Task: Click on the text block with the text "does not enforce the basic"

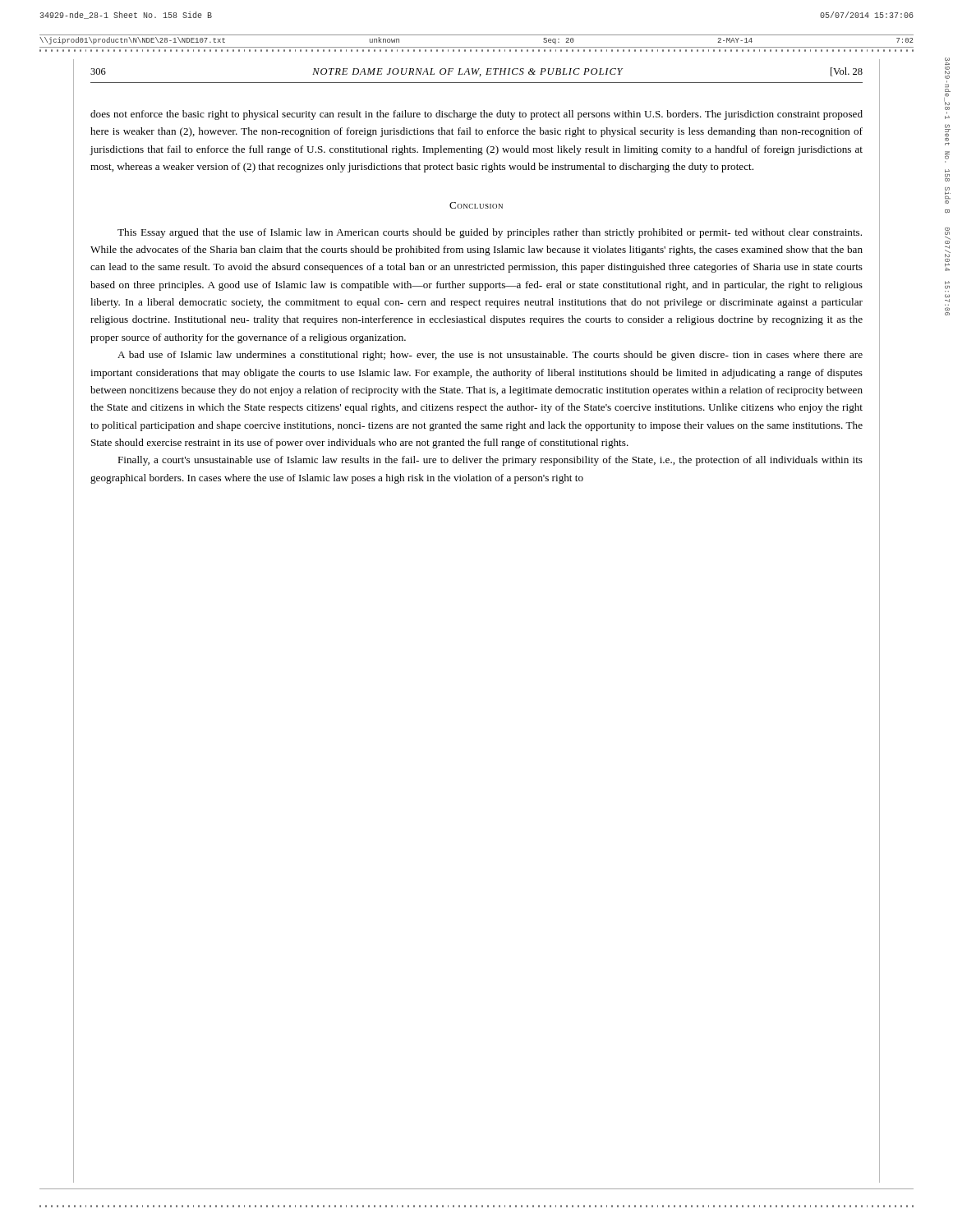Action: 476,140
